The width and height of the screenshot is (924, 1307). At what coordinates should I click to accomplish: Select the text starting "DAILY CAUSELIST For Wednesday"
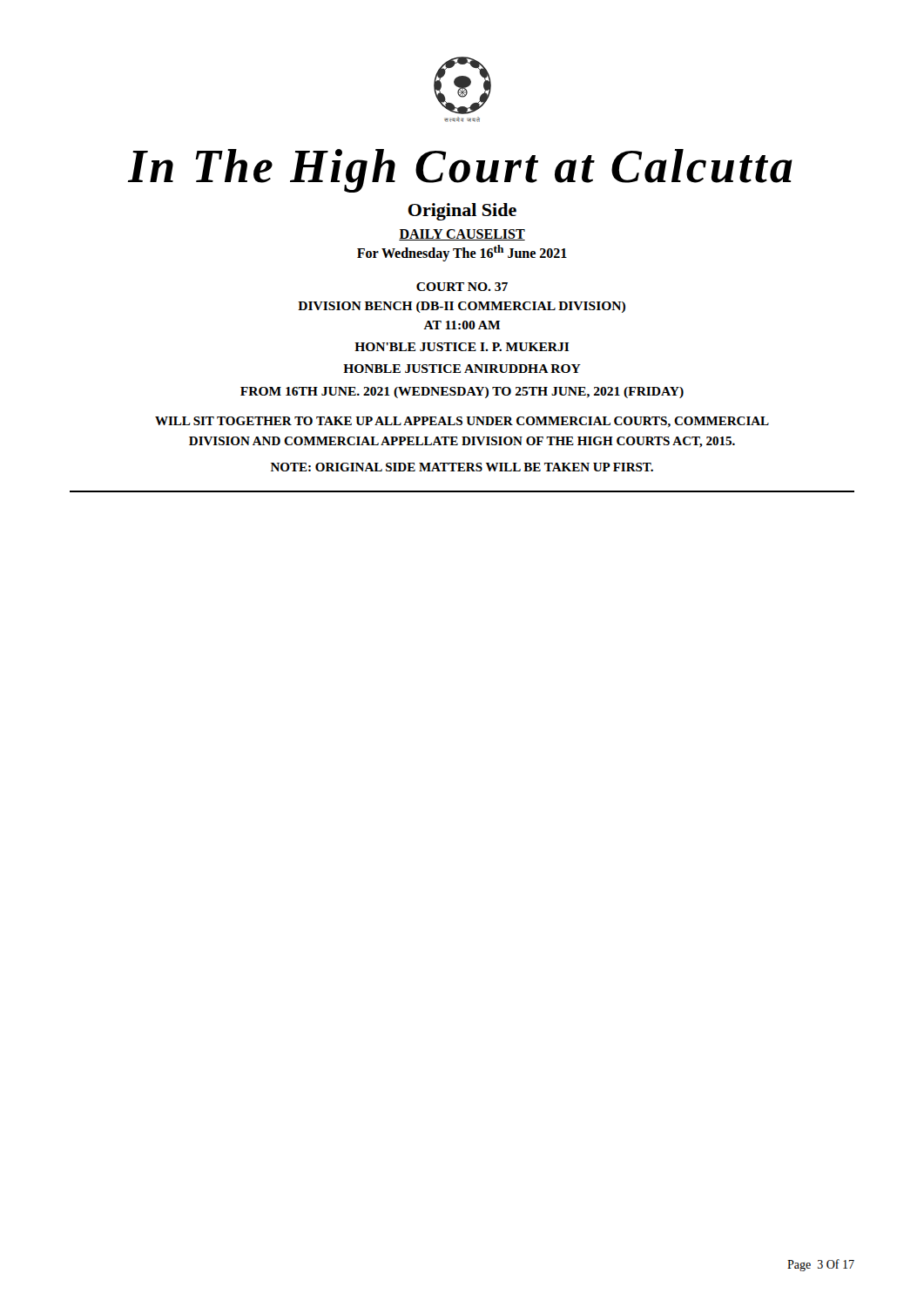click(x=462, y=244)
